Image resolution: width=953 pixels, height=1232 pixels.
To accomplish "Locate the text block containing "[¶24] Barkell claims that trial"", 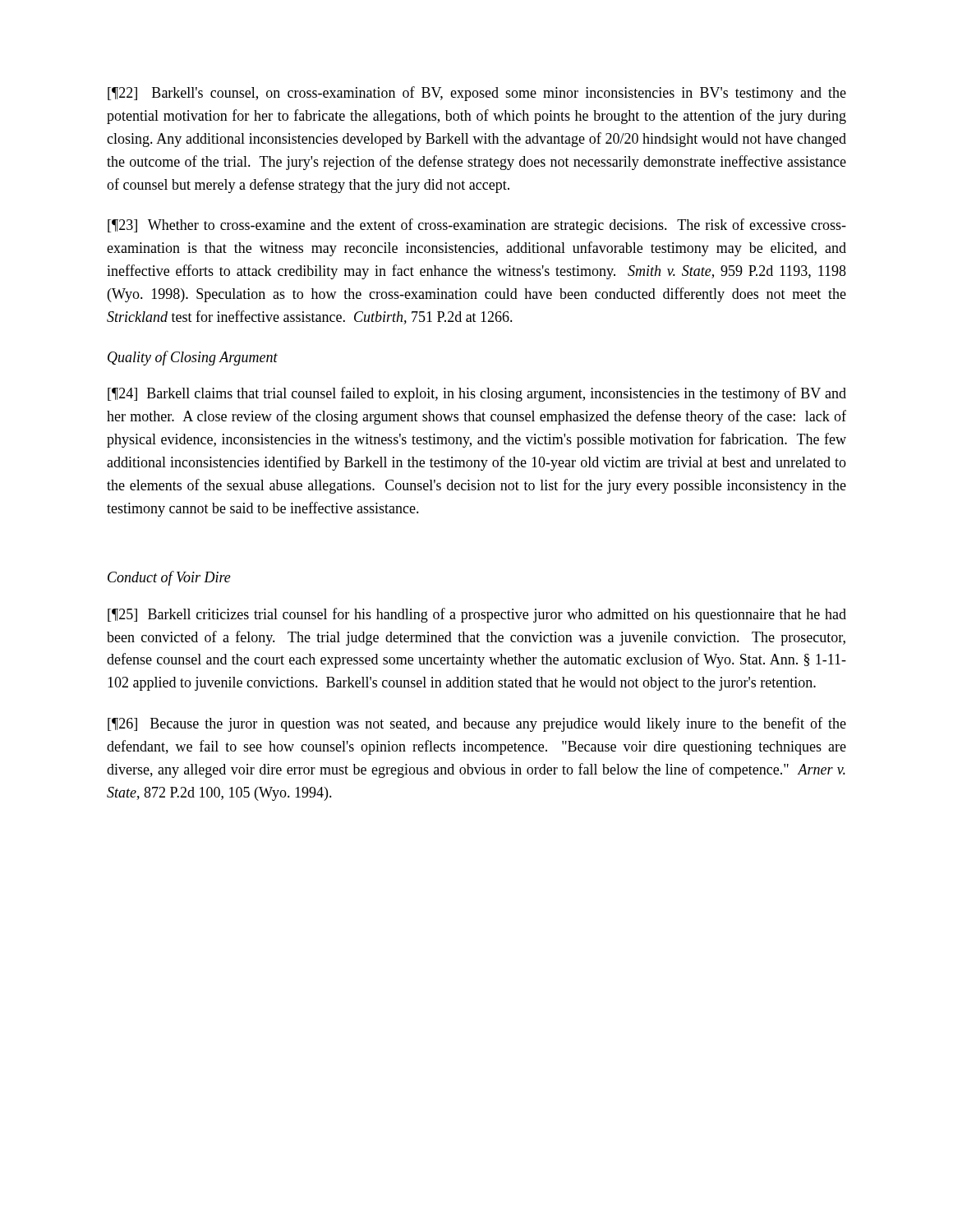I will coord(476,451).
